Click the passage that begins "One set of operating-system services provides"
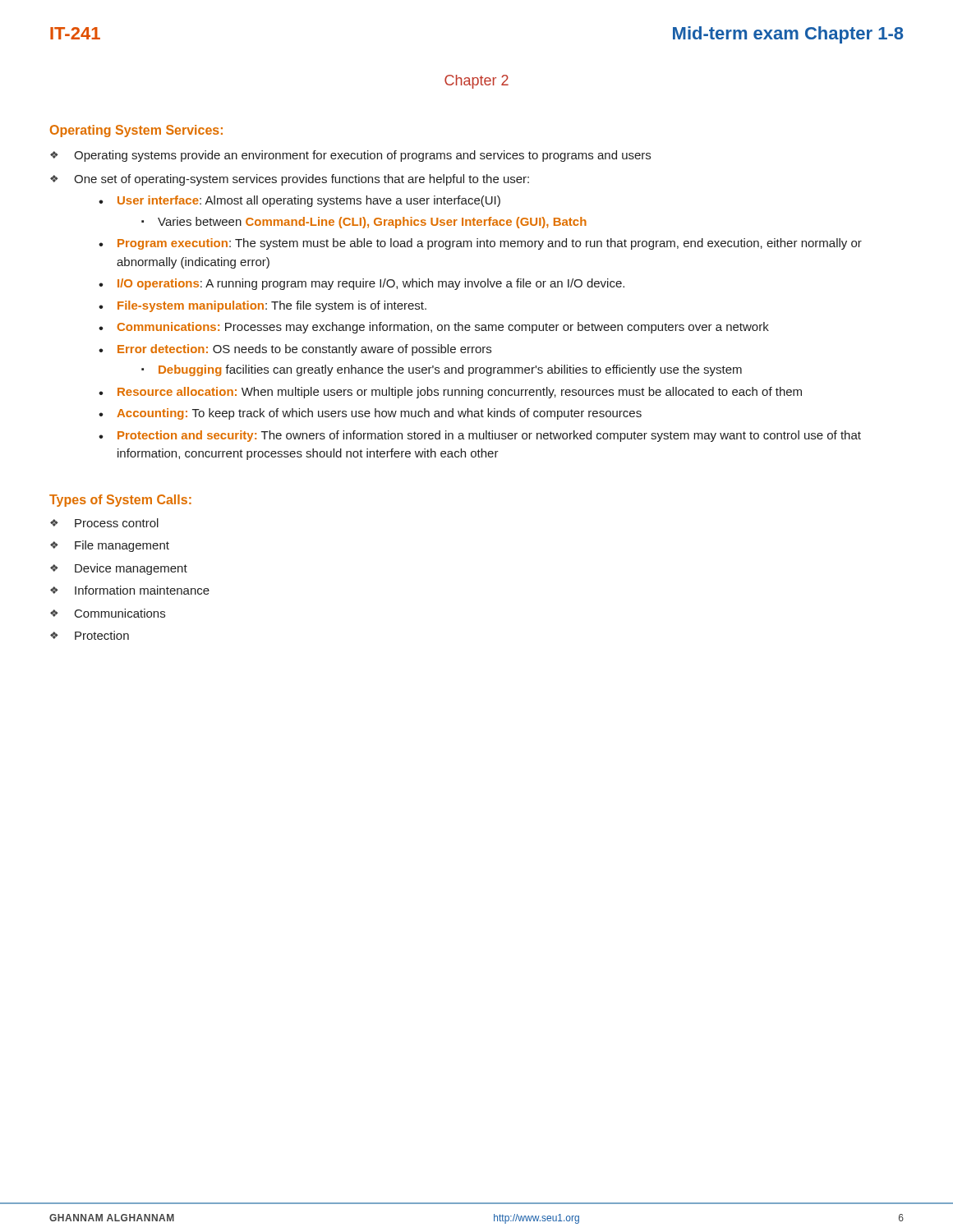Image resolution: width=953 pixels, height=1232 pixels. click(x=489, y=317)
